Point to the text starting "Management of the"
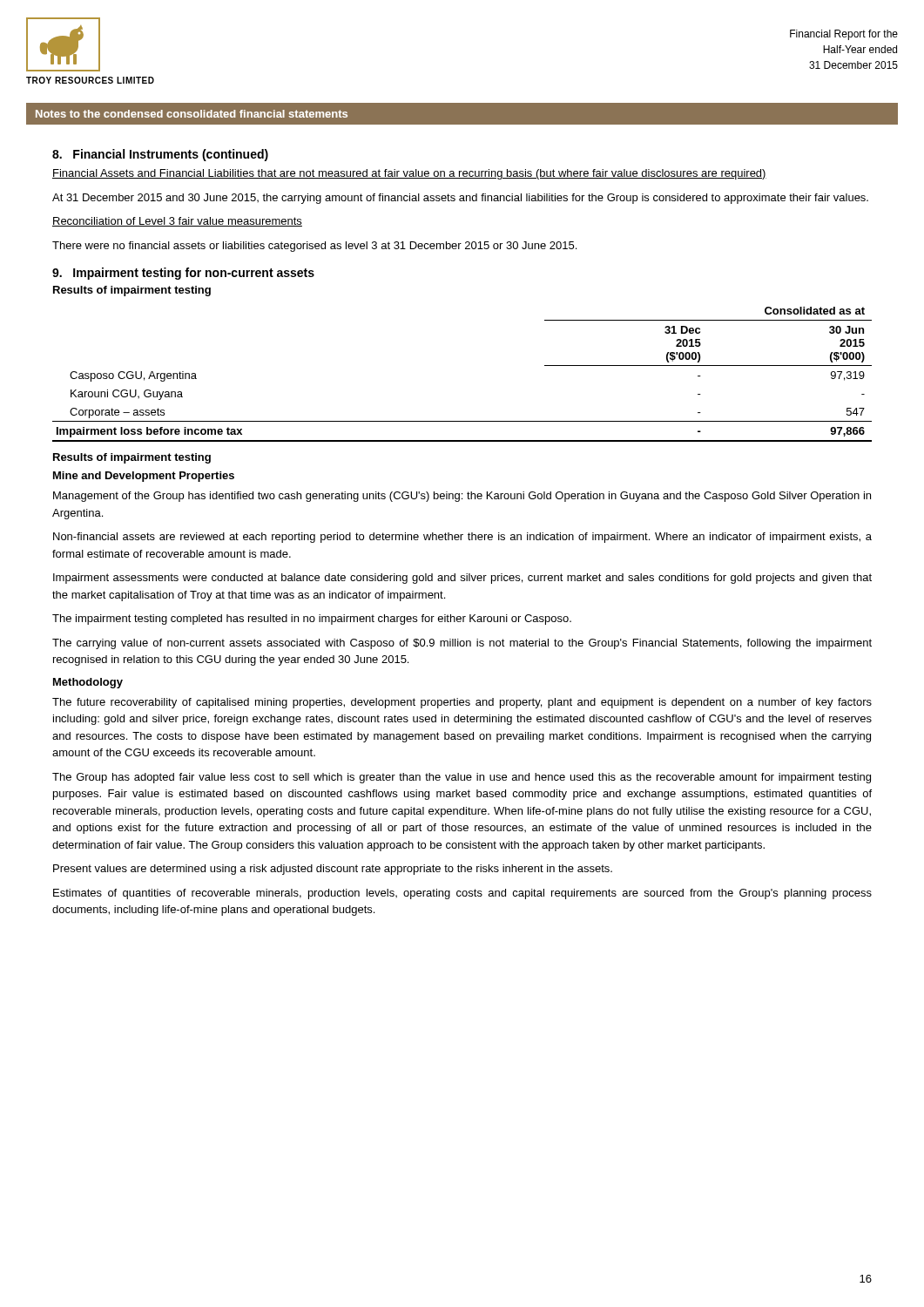 tap(462, 504)
